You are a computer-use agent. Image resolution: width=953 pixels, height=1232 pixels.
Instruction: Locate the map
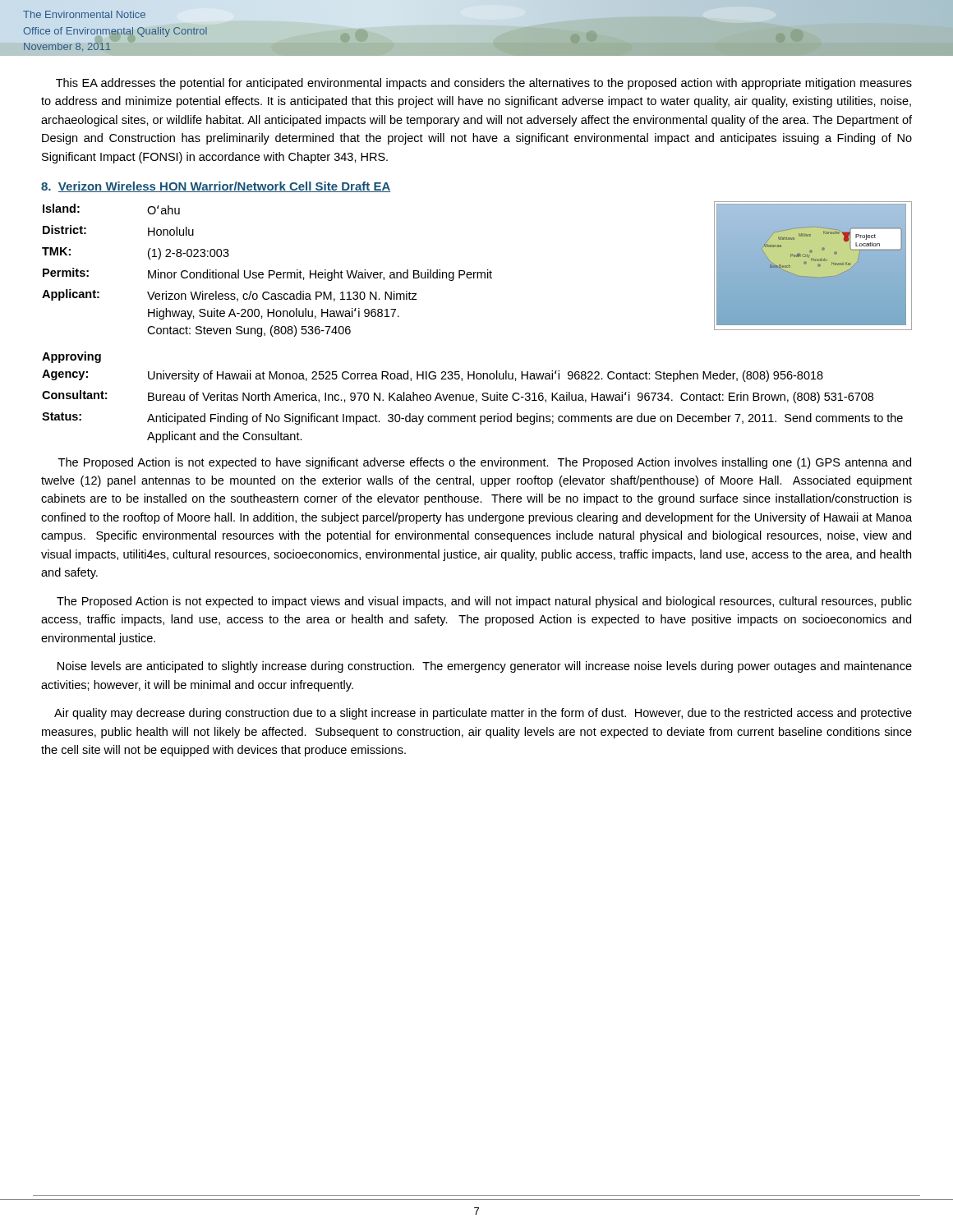[x=813, y=266]
